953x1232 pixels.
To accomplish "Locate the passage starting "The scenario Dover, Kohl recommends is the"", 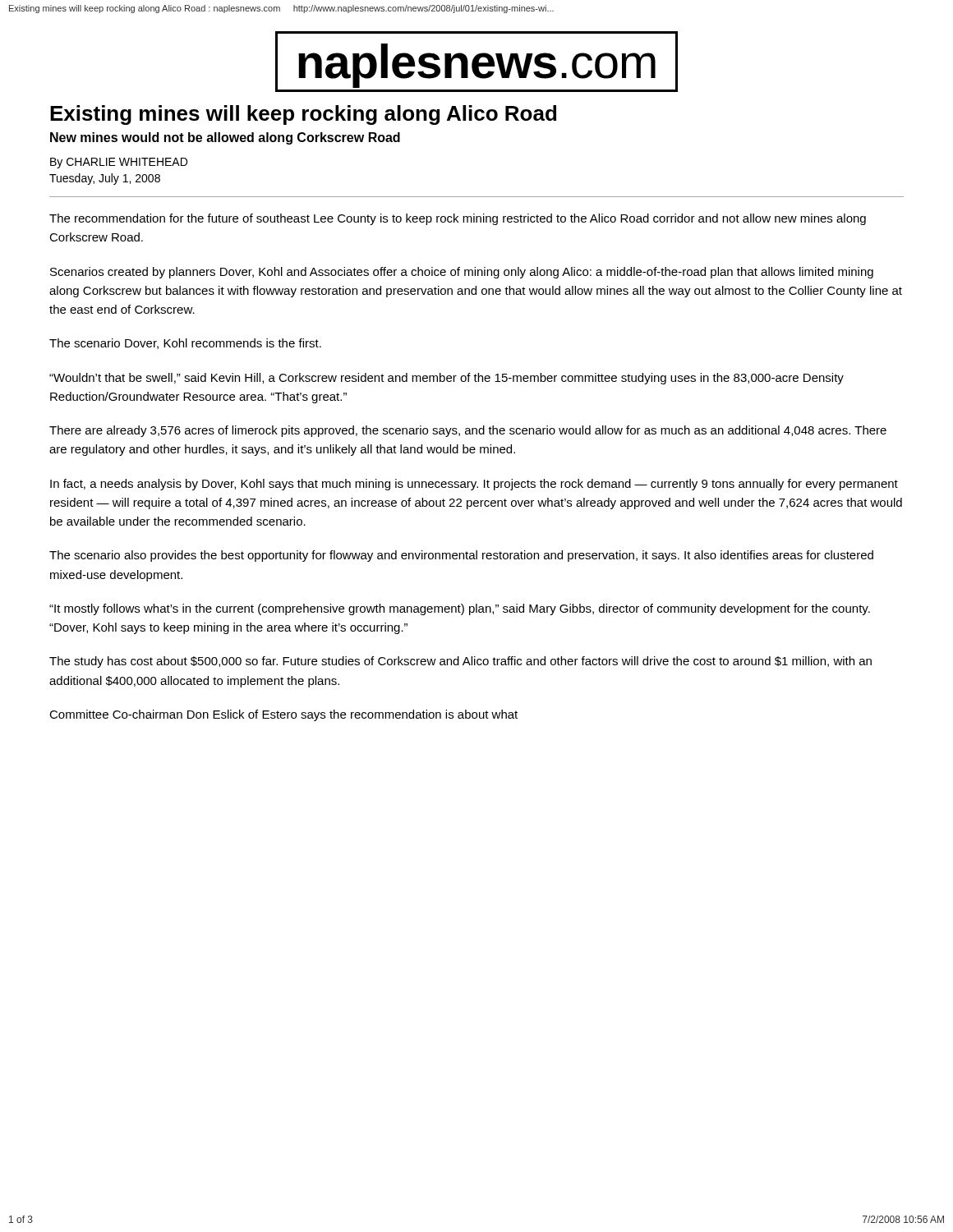I will pos(186,343).
